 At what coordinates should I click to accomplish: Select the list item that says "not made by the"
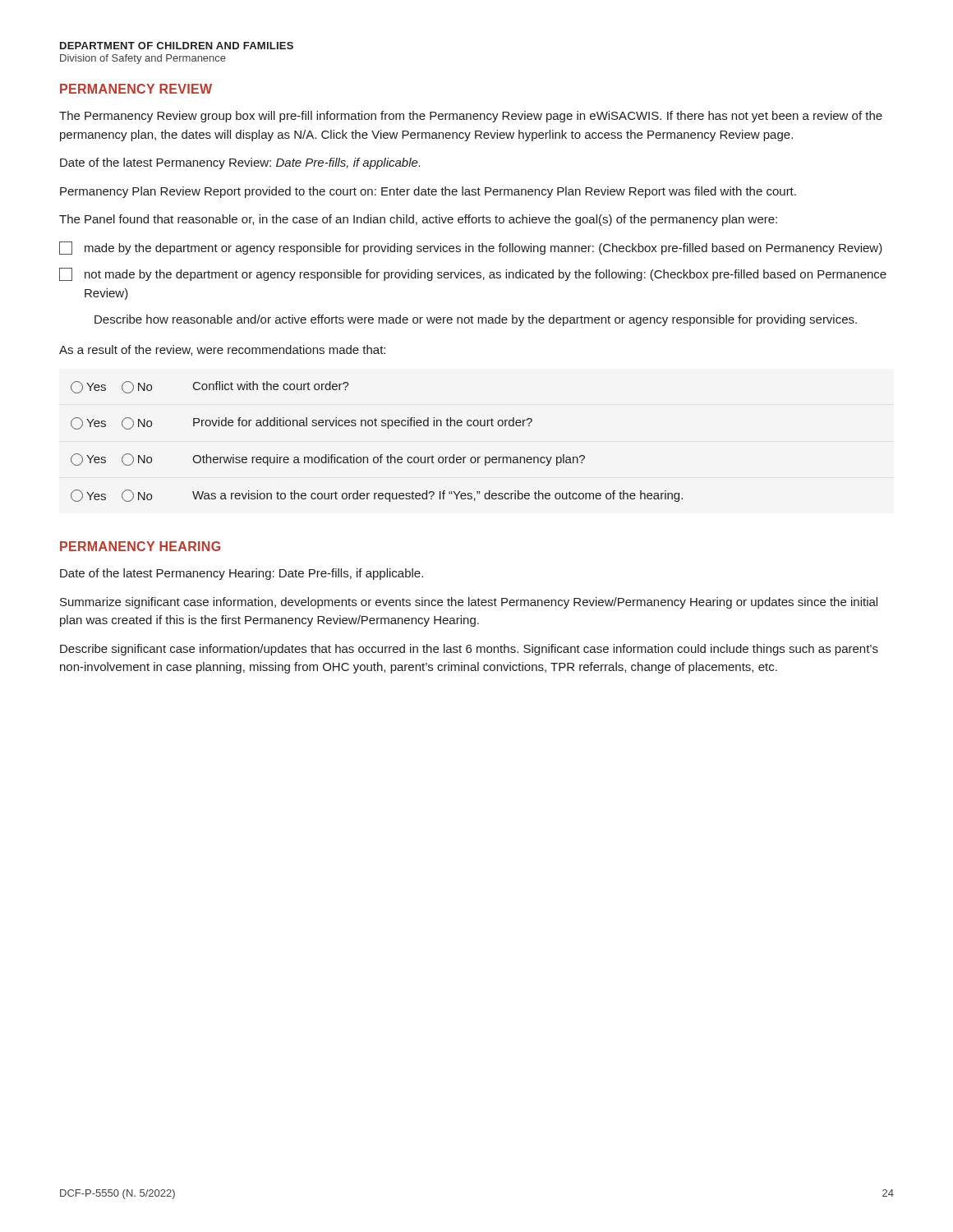tap(476, 284)
